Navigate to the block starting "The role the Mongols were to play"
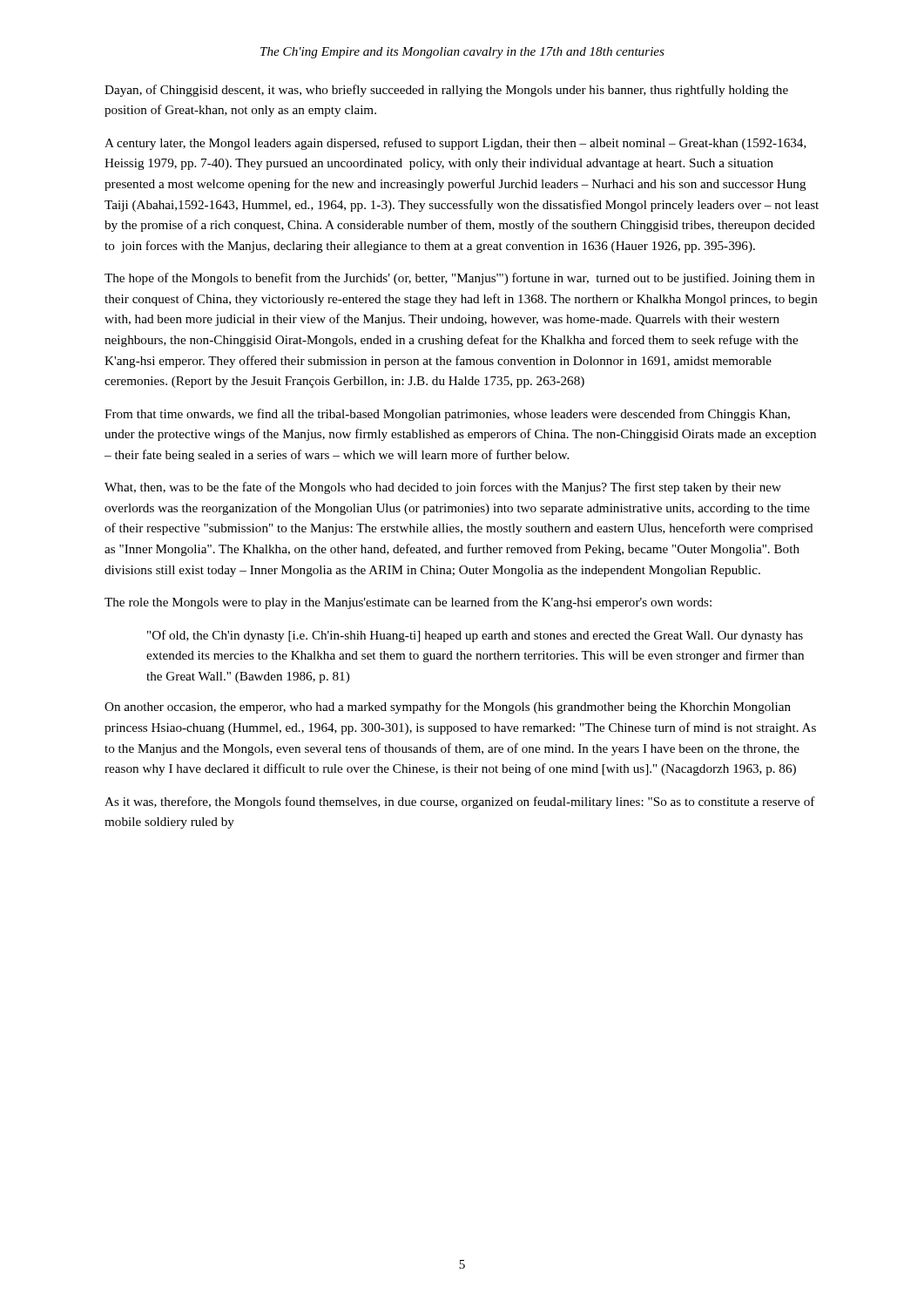The image size is (924, 1307). tap(409, 602)
